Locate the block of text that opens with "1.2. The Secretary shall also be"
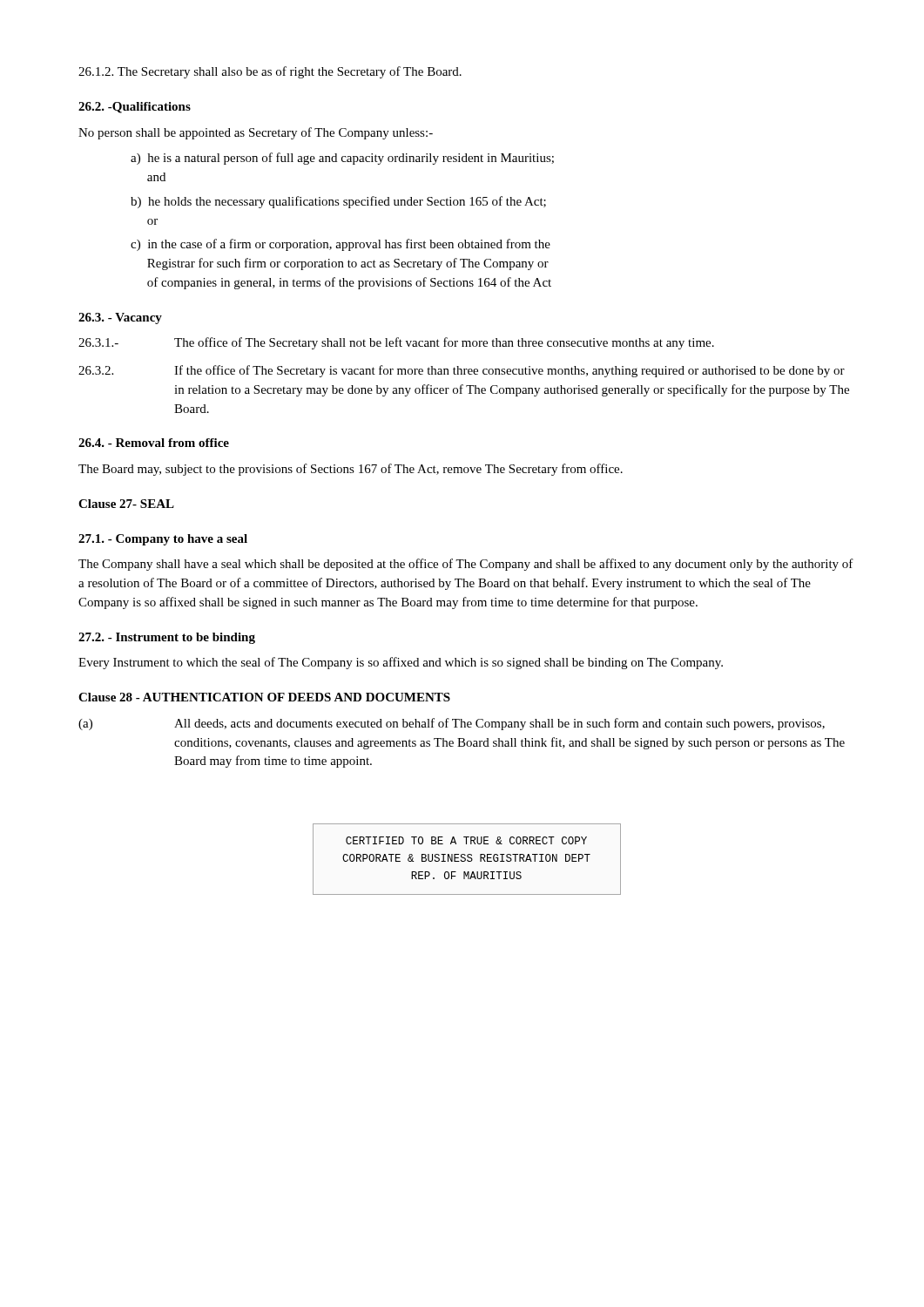924x1307 pixels. pyautogui.click(x=466, y=72)
